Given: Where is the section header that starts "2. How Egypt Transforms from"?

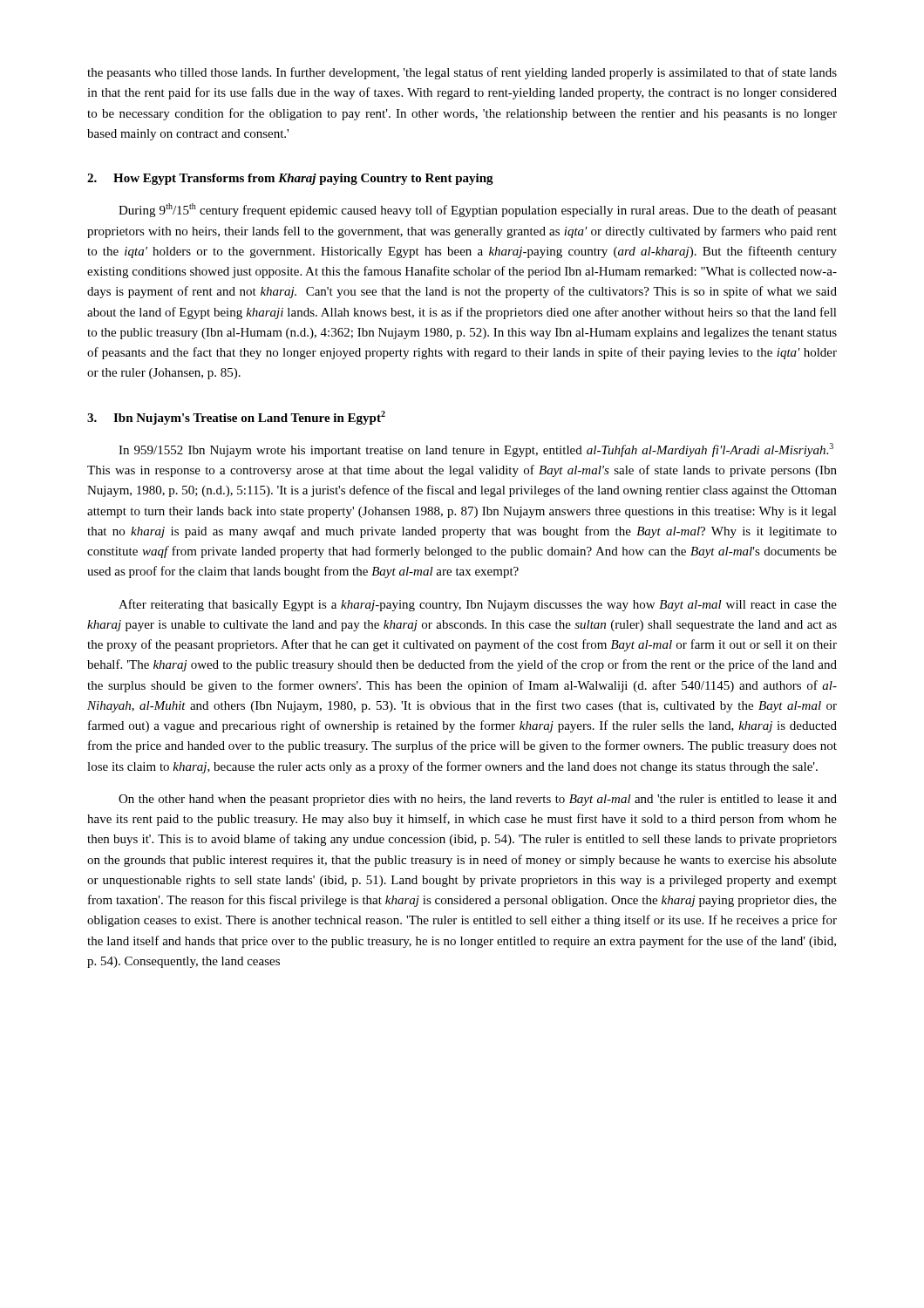Looking at the screenshot, I should [290, 178].
